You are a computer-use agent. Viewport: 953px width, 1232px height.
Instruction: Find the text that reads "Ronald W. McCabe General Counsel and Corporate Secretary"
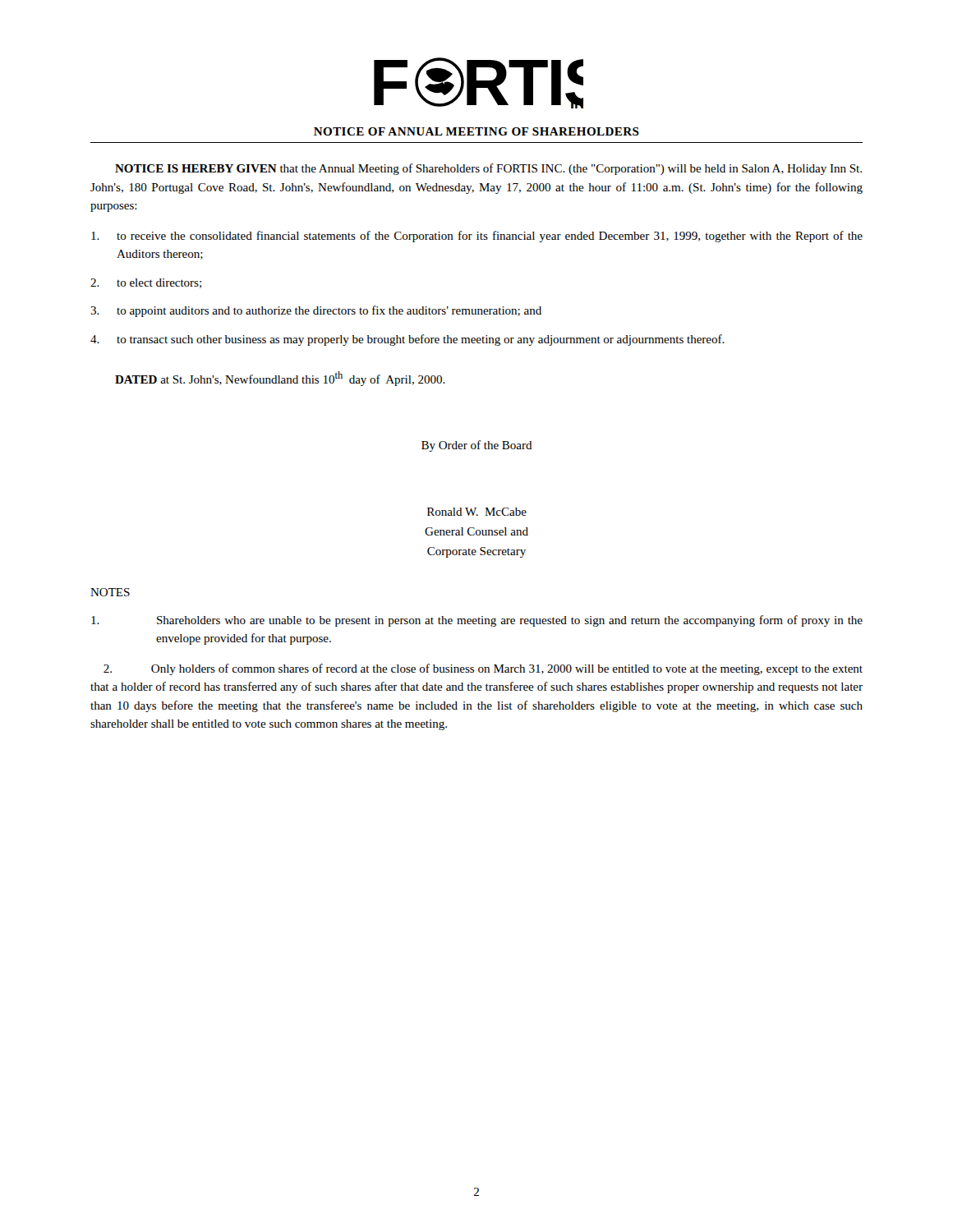(x=476, y=531)
